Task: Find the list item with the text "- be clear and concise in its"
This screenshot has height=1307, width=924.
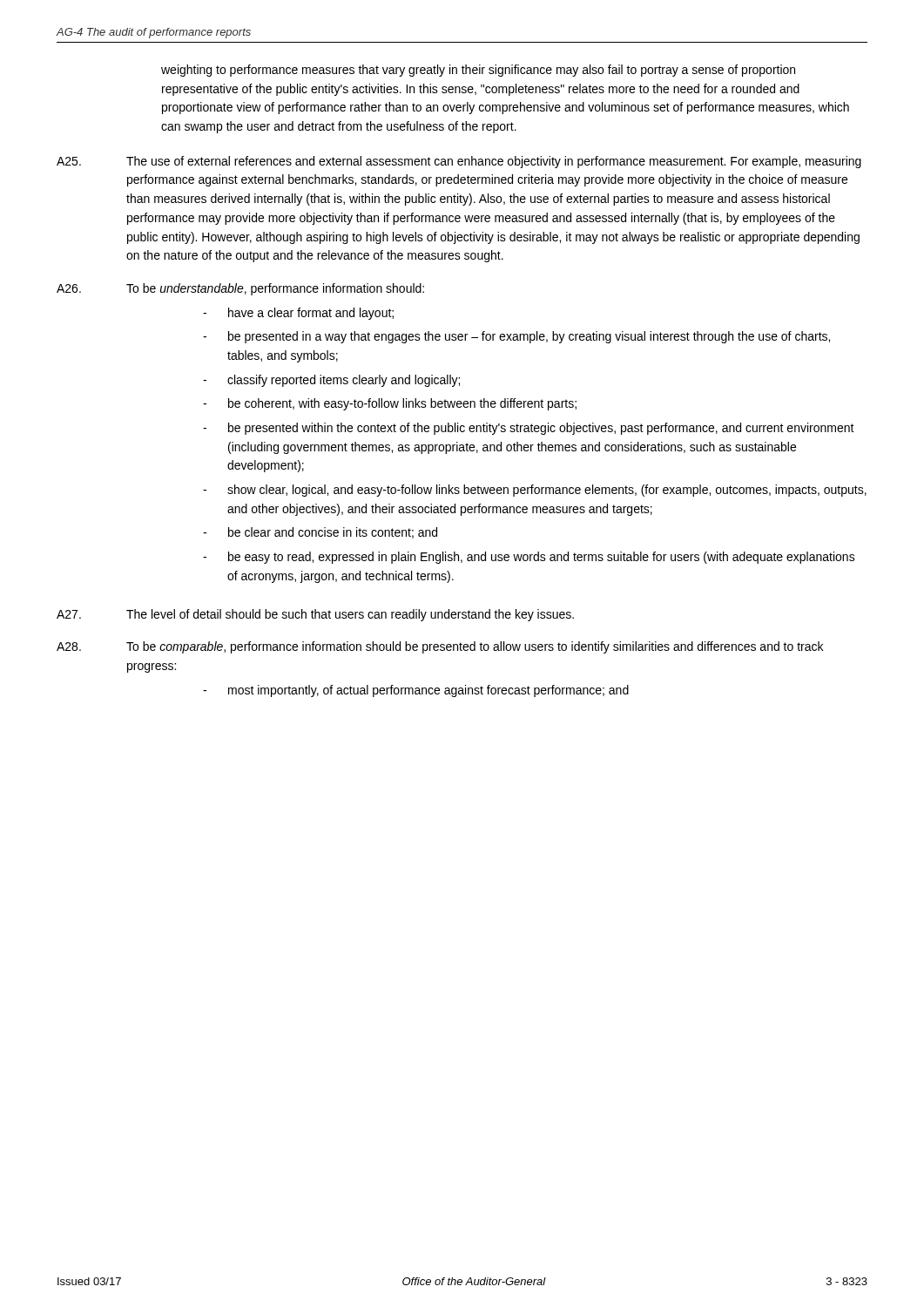Action: (x=320, y=533)
